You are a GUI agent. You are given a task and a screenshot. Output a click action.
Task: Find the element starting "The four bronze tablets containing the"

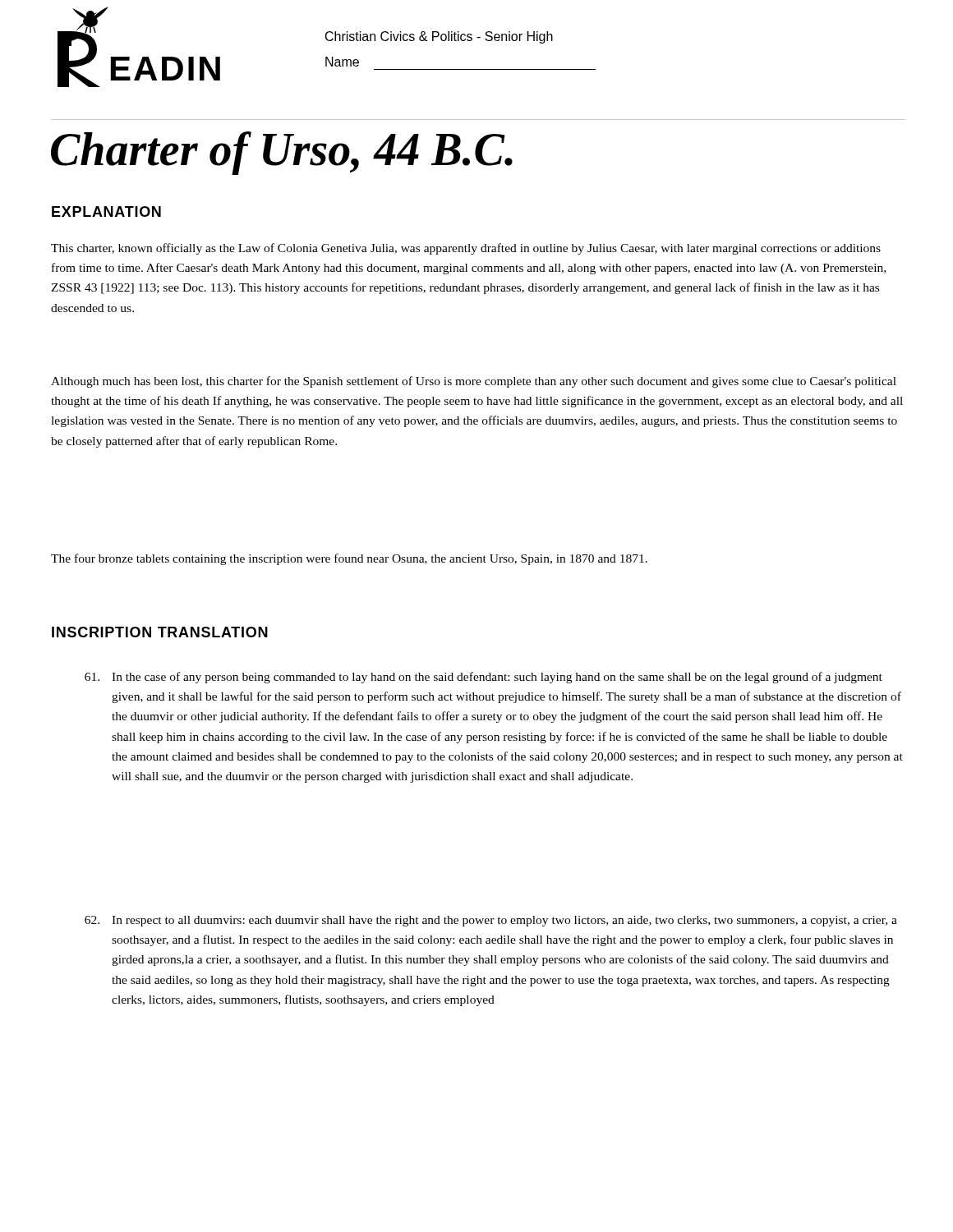point(477,559)
